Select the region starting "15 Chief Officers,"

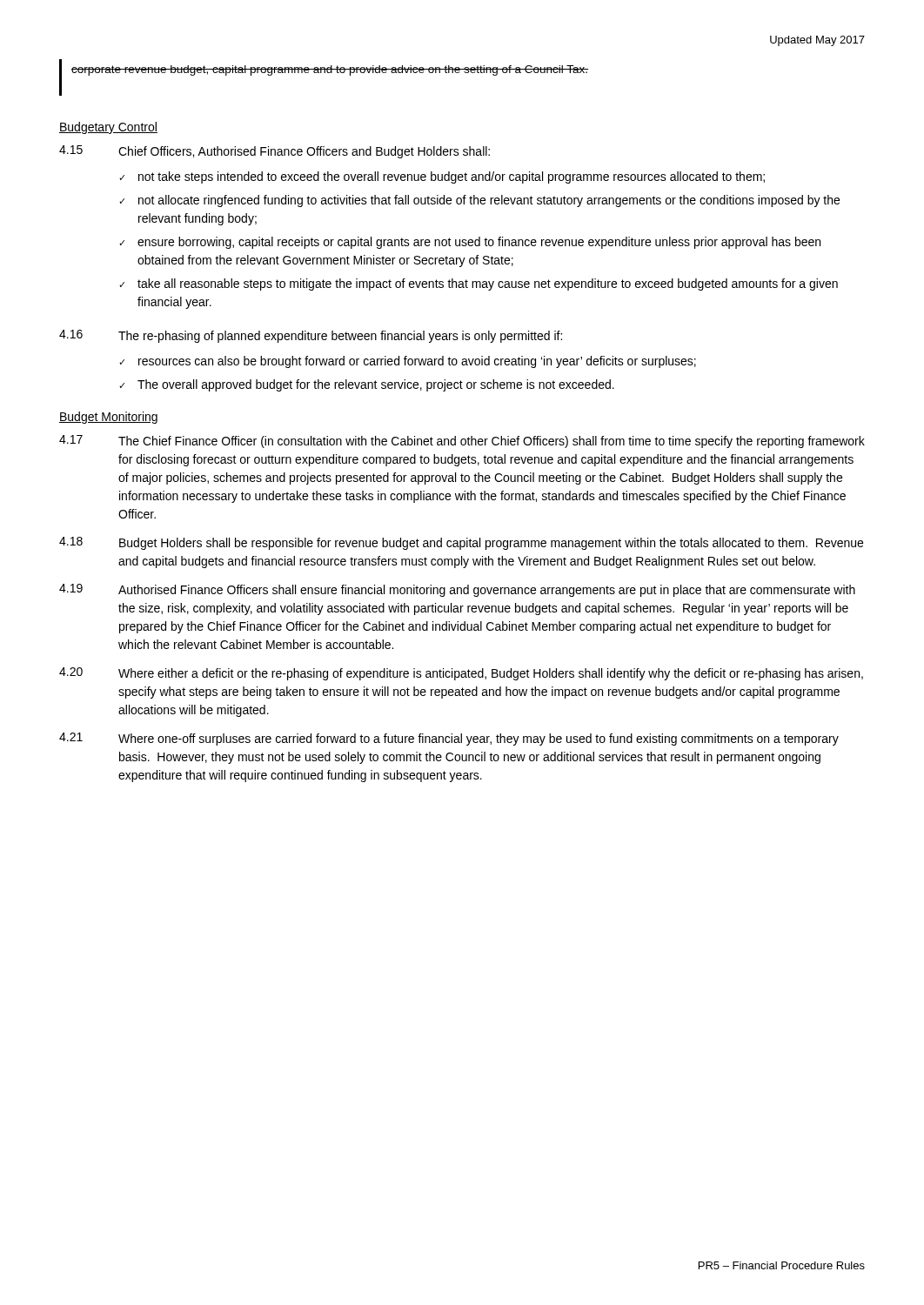[462, 230]
